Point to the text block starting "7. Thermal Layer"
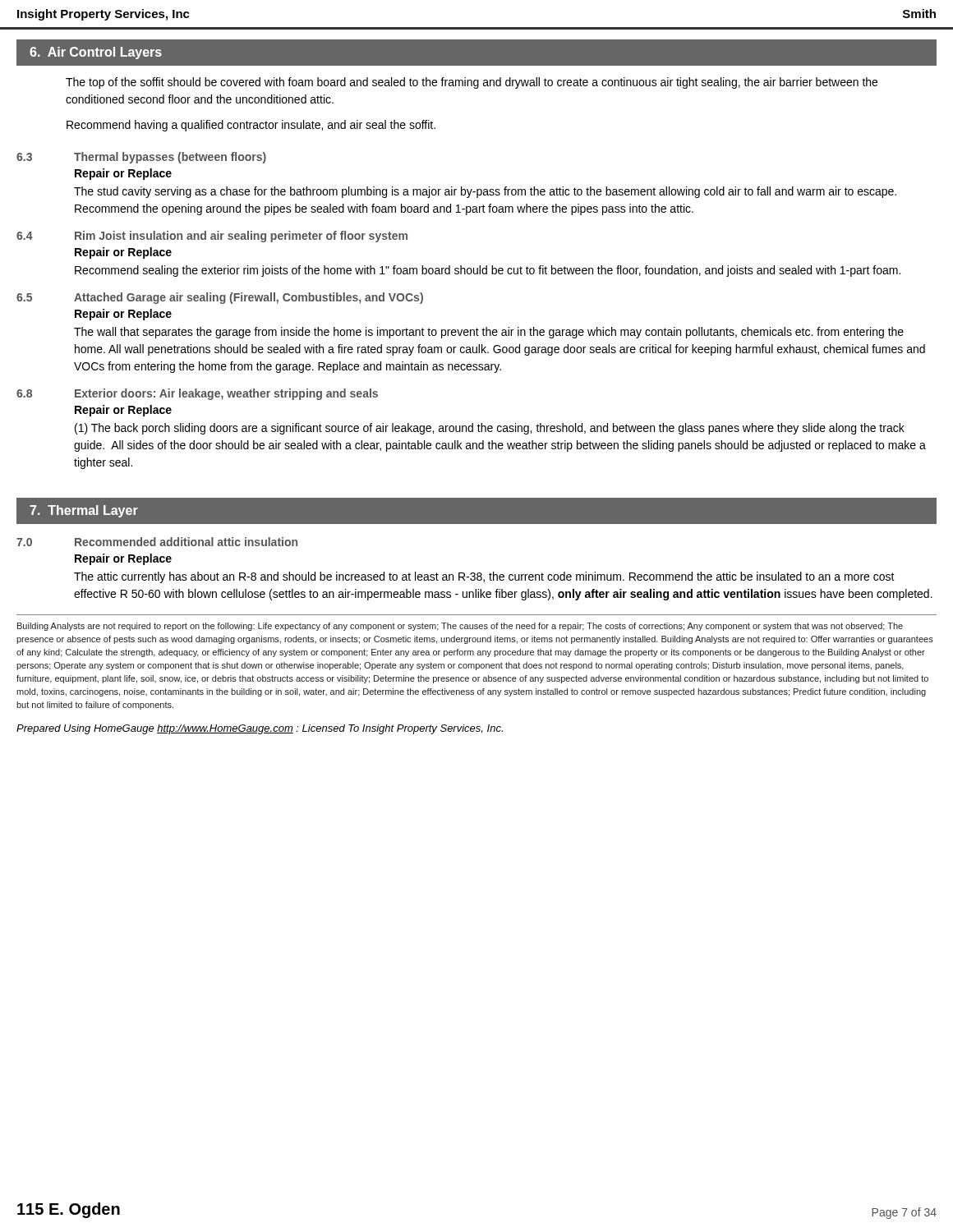Image resolution: width=953 pixels, height=1232 pixels. [84, 510]
